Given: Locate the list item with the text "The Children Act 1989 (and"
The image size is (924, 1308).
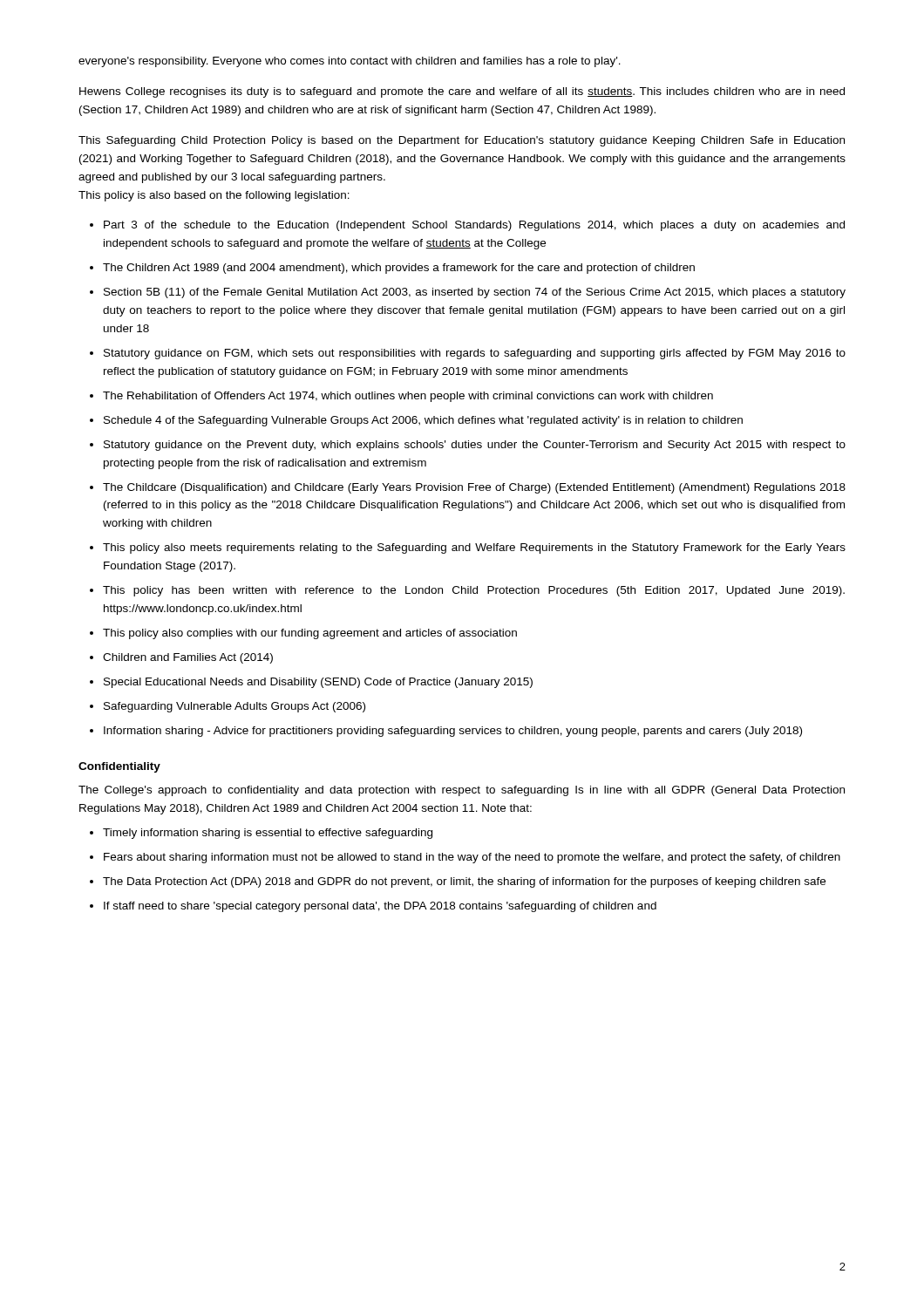Looking at the screenshot, I should [399, 267].
